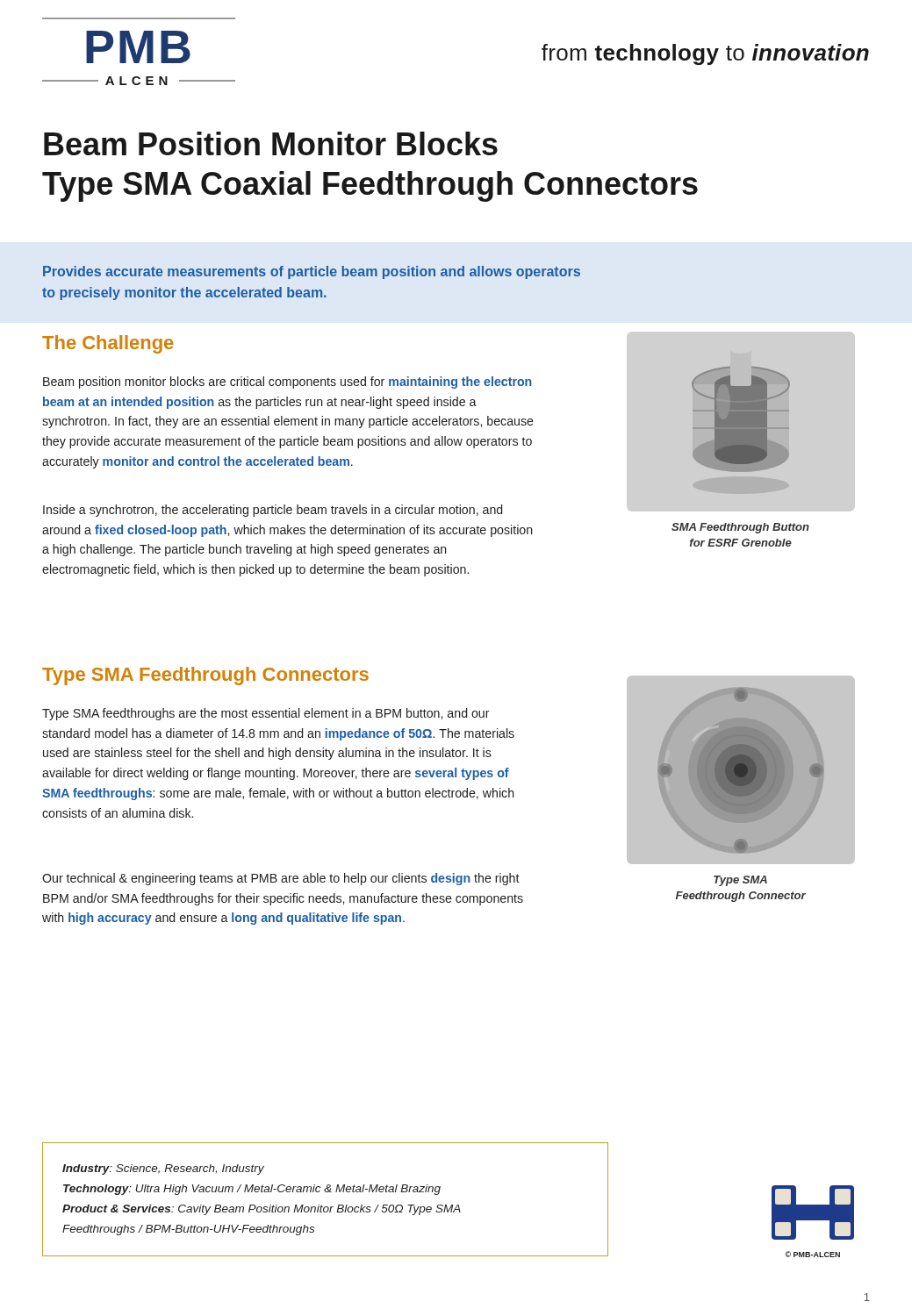Find the passage starting "Beam Position Monitor Blocks Type SMA"
The height and width of the screenshot is (1316, 912).
click(x=456, y=164)
